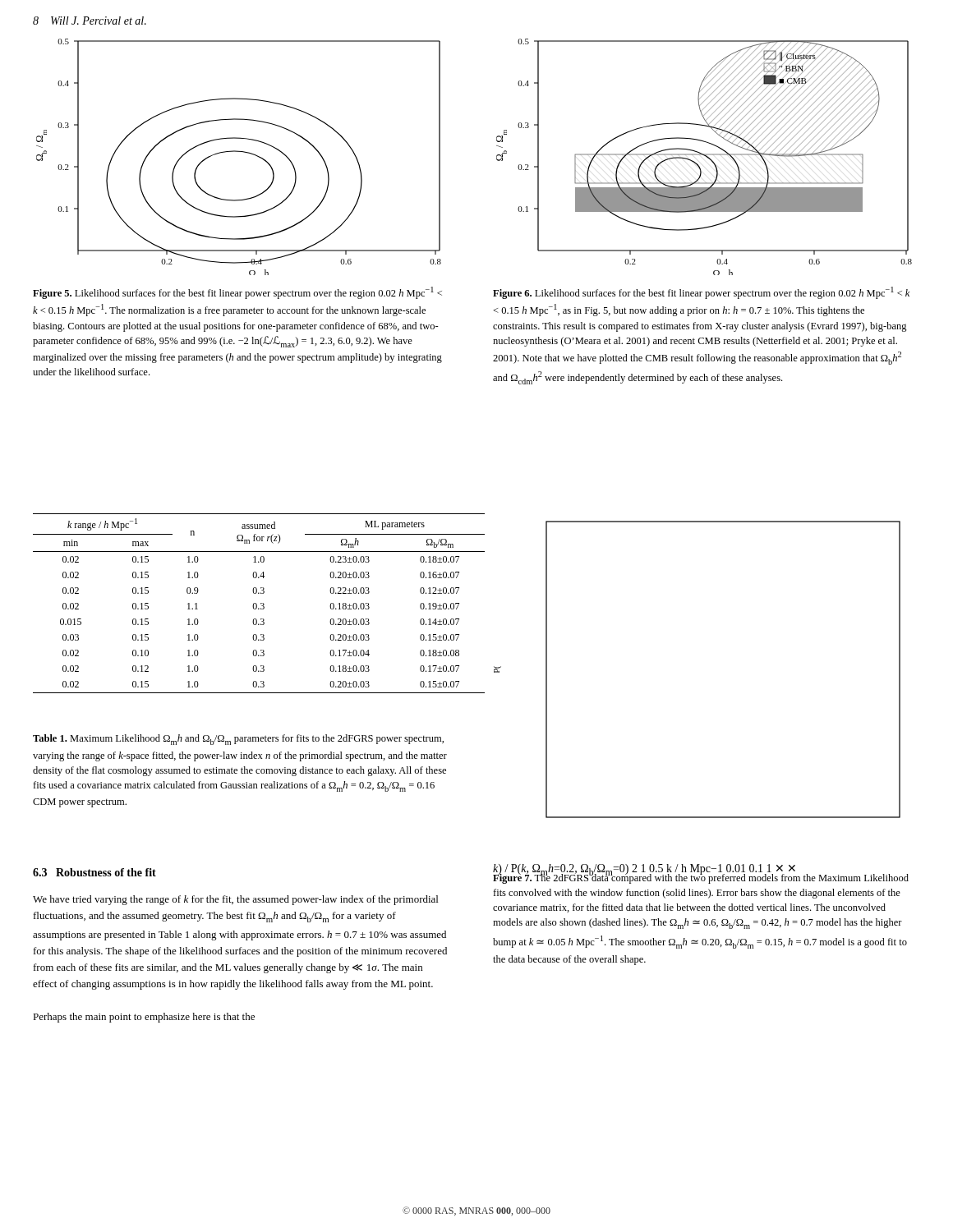
Task: Point to the block starting "We have tried varying"
Action: (240, 958)
